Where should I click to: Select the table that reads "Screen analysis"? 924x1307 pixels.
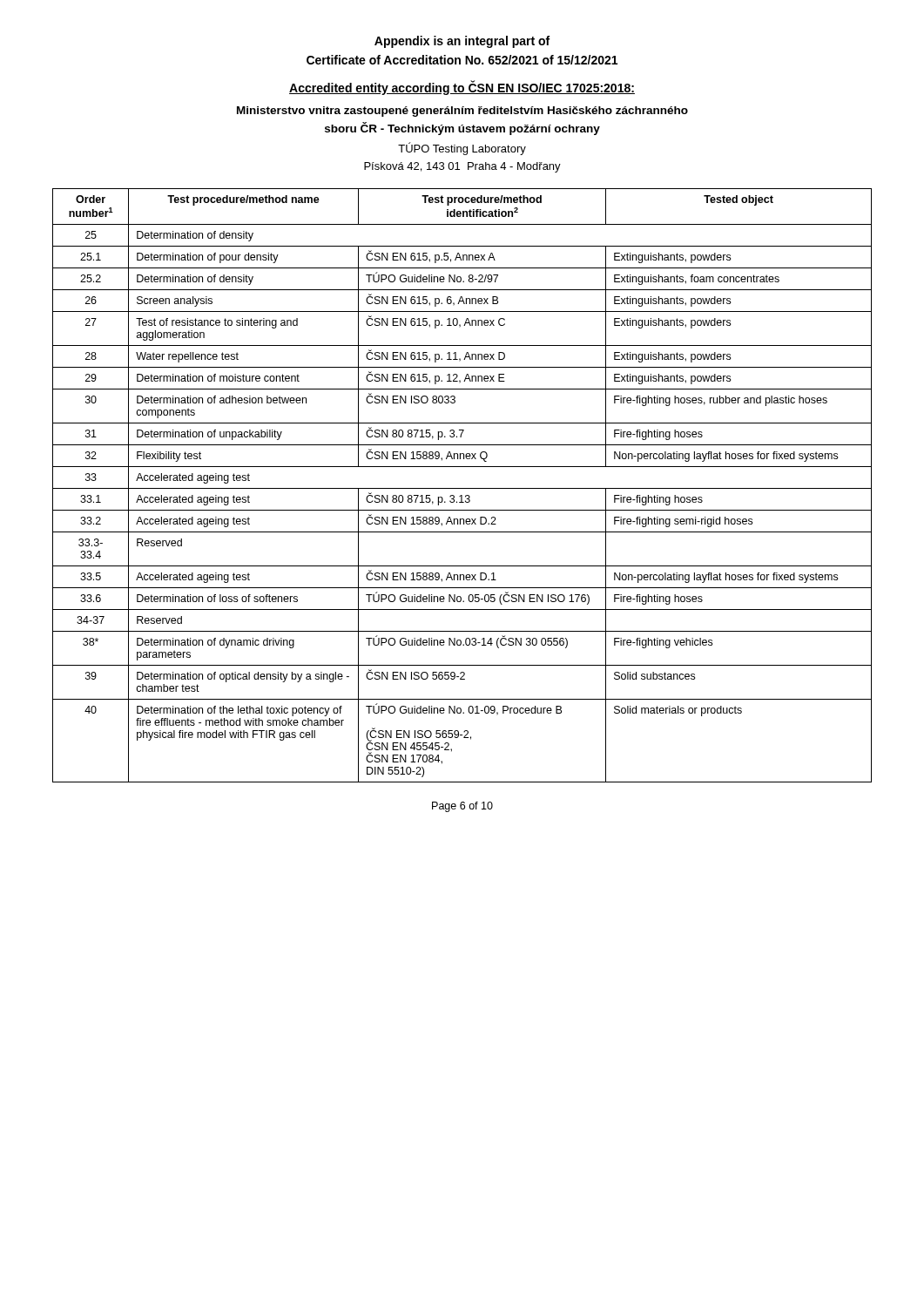[x=462, y=486]
